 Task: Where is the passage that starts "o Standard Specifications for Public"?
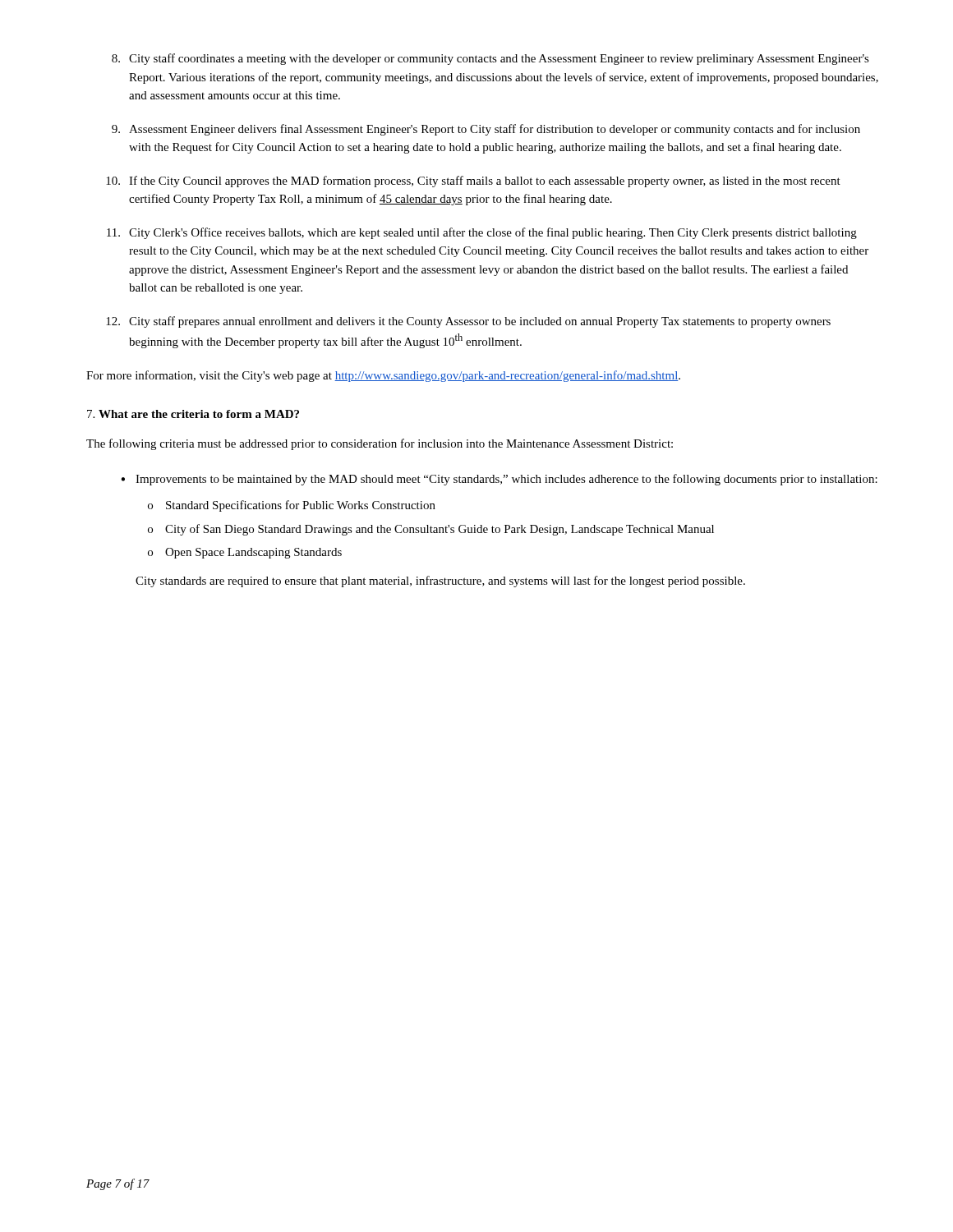pos(292,506)
